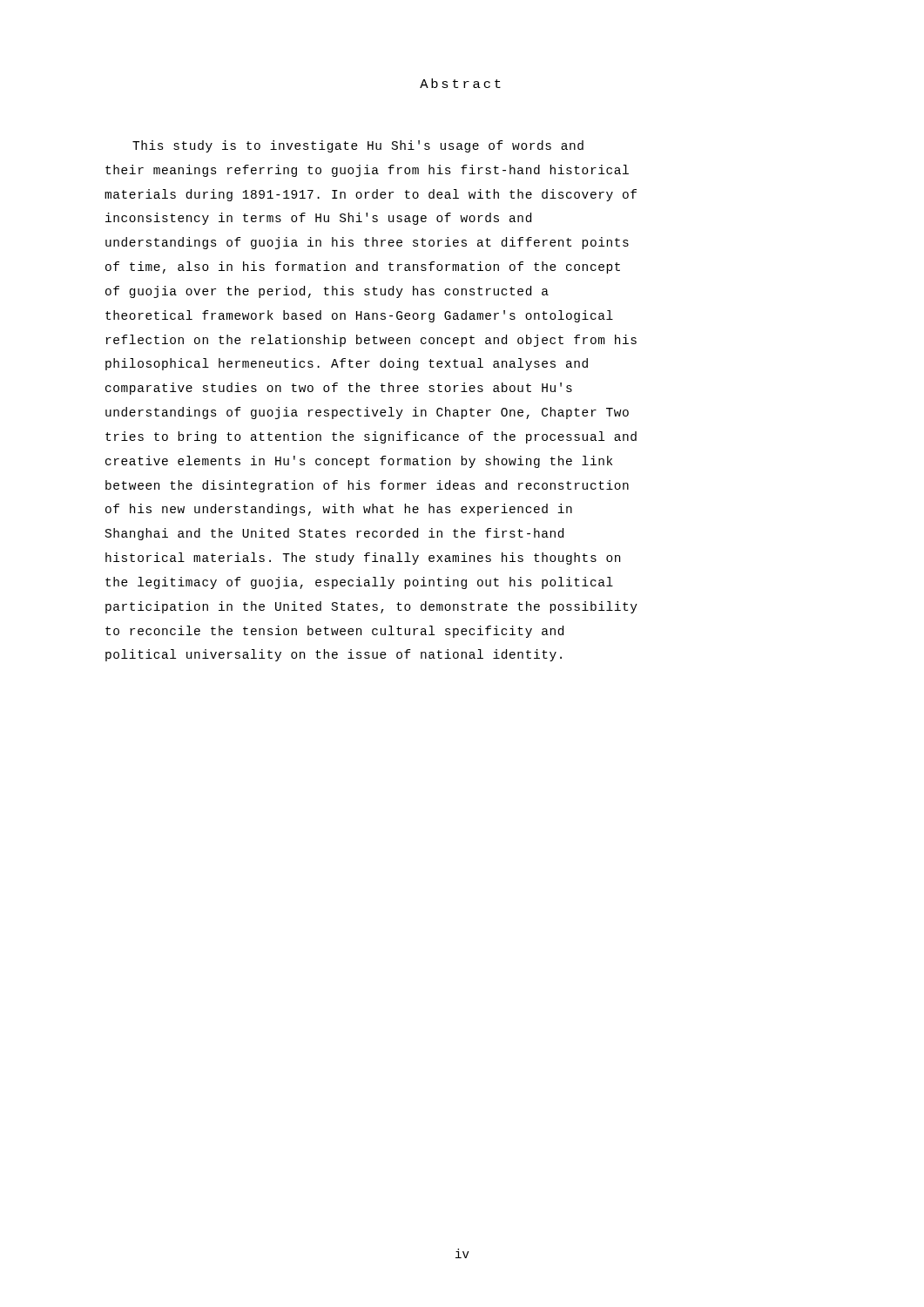The image size is (924, 1307).
Task: Select the passage starting "This study is to investigate"
Action: click(462, 402)
